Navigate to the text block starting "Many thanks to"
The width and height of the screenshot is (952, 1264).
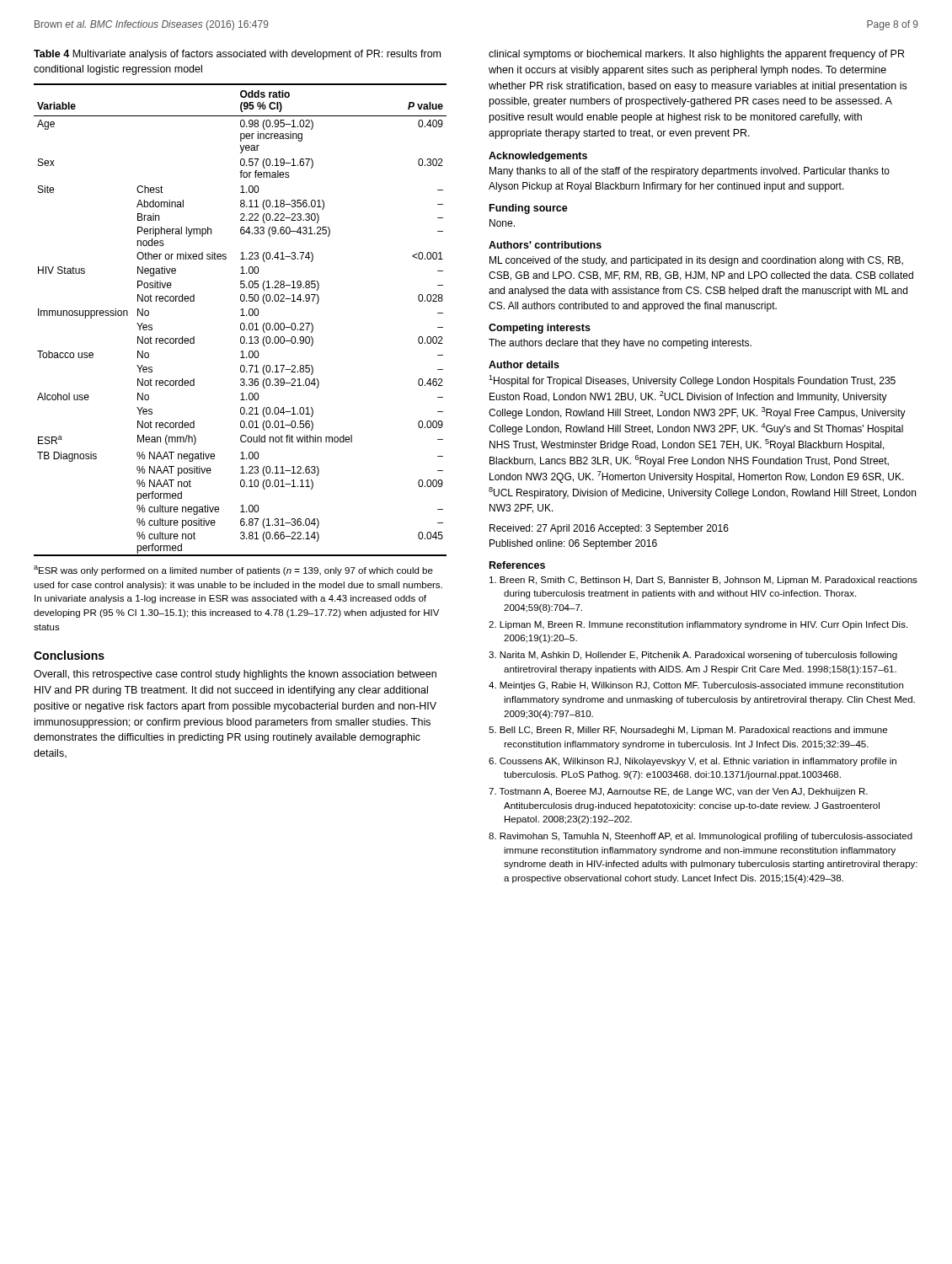coord(689,178)
